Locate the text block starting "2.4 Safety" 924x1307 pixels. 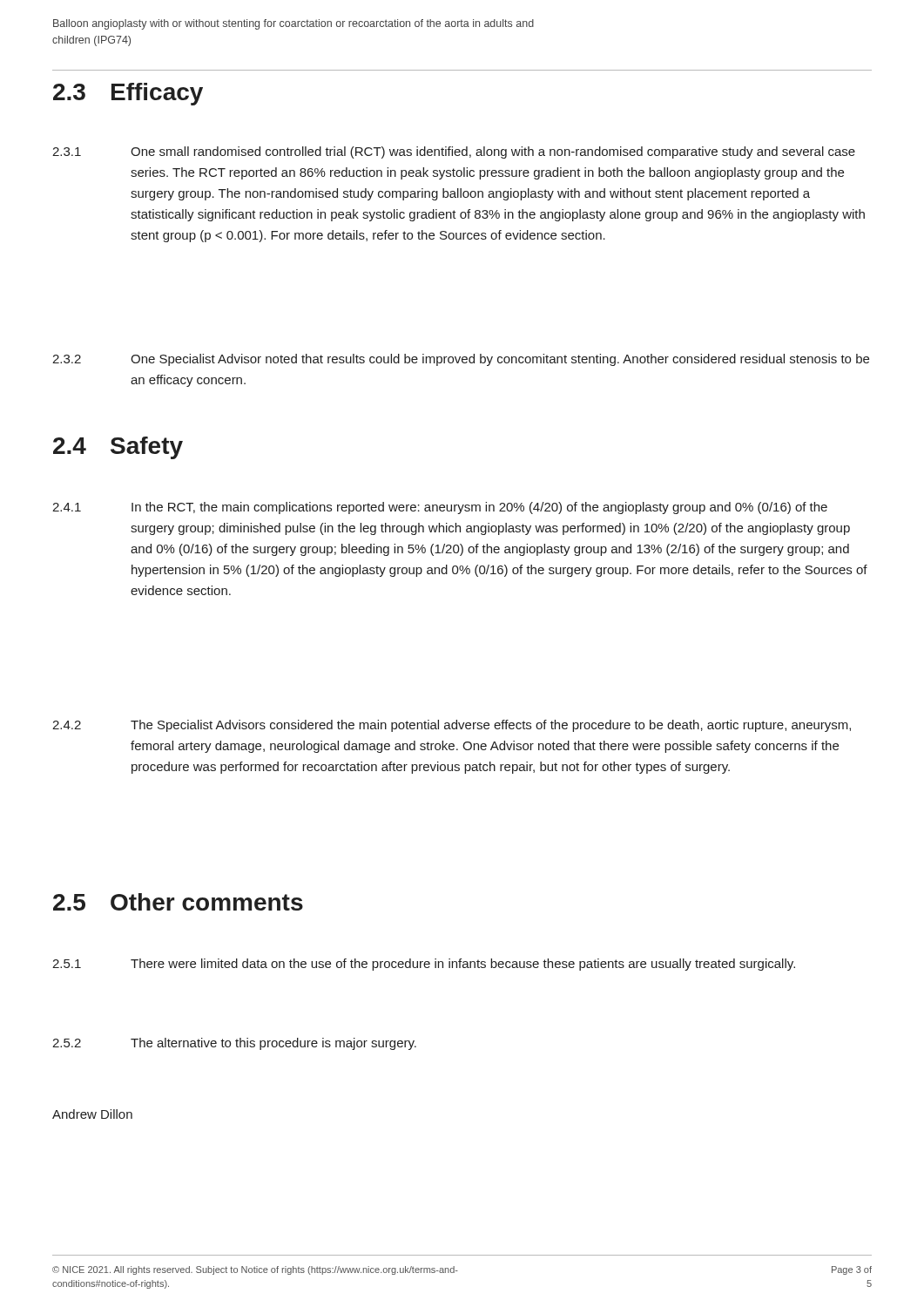click(x=118, y=446)
